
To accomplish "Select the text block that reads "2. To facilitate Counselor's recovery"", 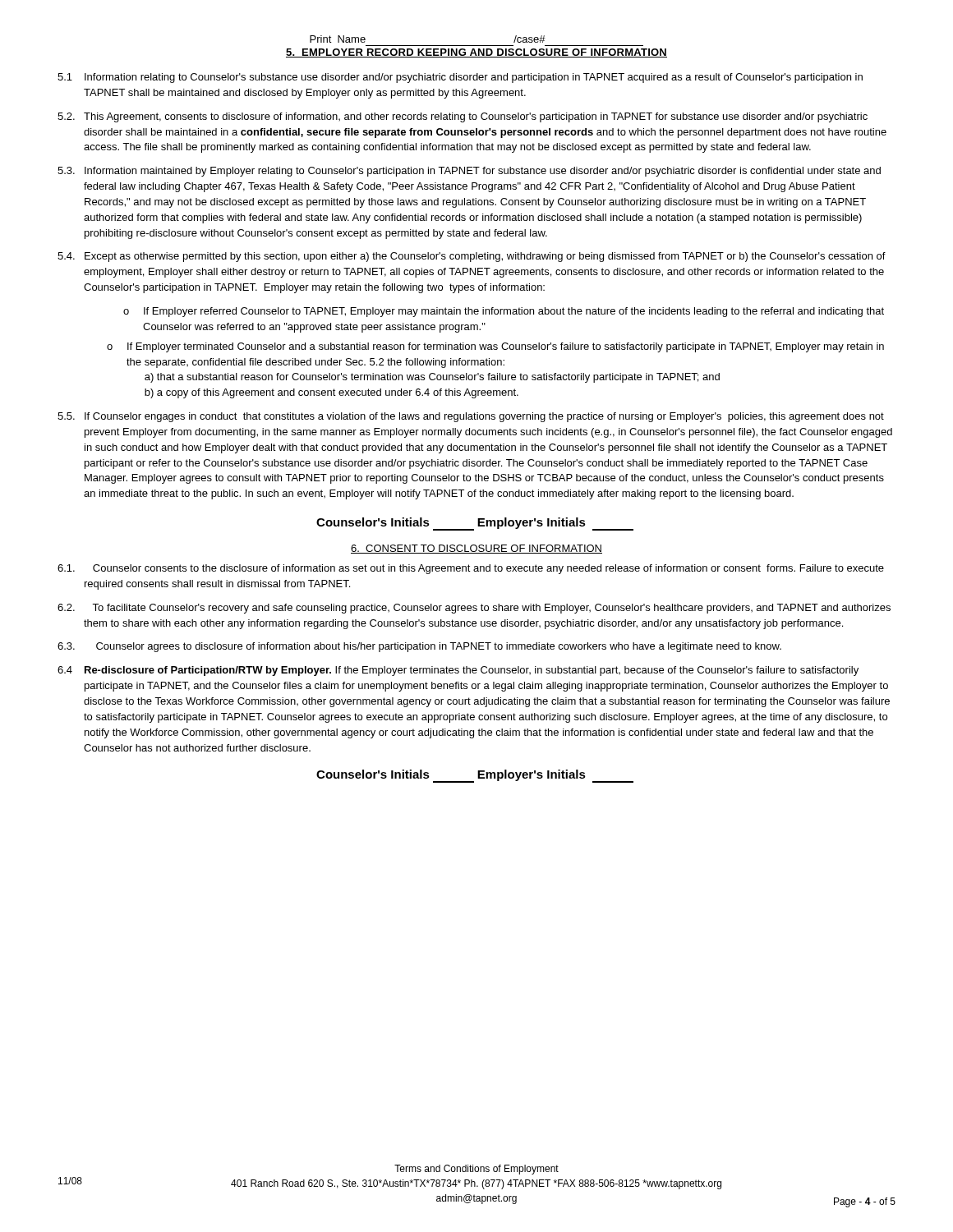I will tap(476, 616).
